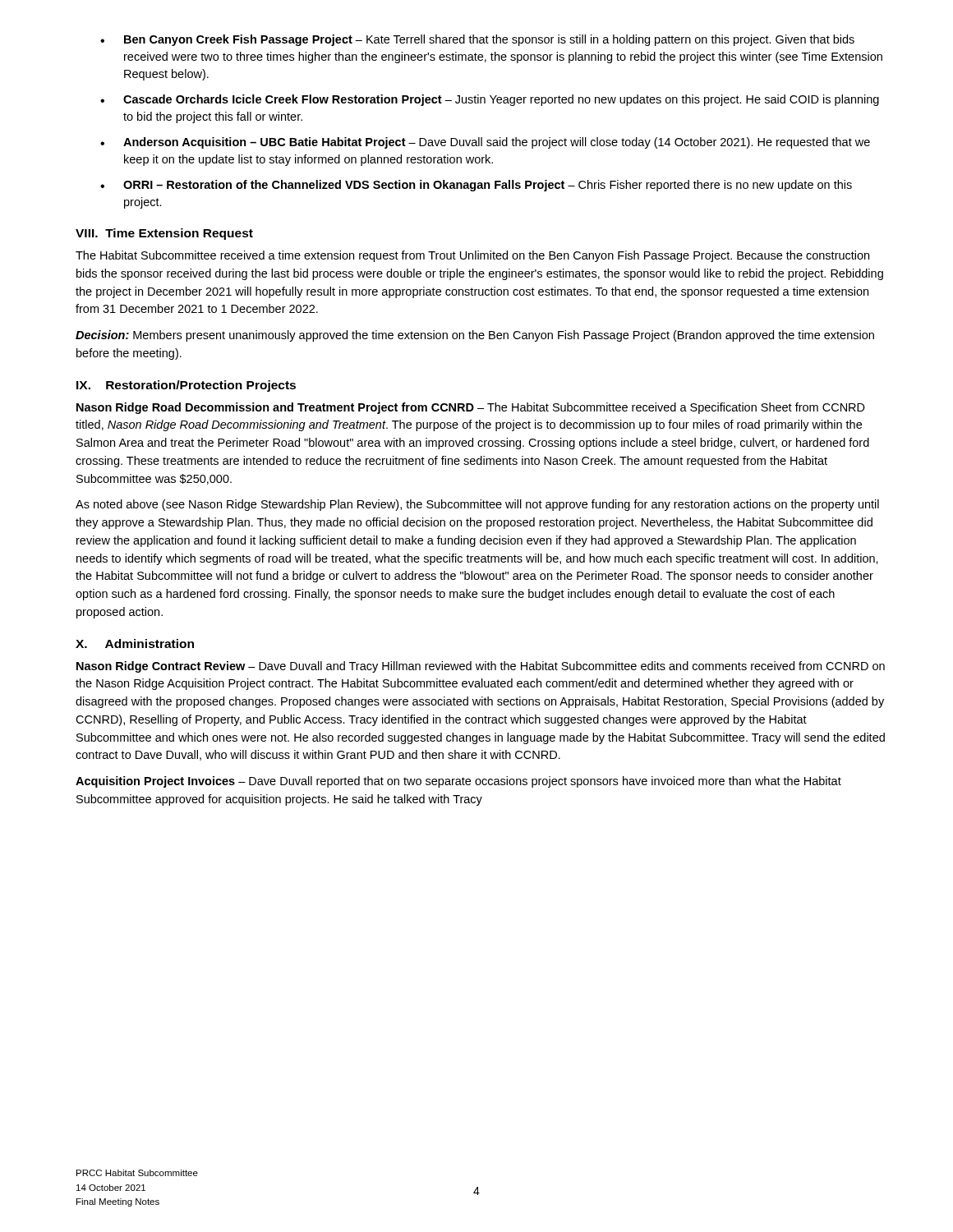This screenshot has height=1232, width=953.
Task: Select the text block starting "VIII. Time Extension Request"
Action: point(164,233)
